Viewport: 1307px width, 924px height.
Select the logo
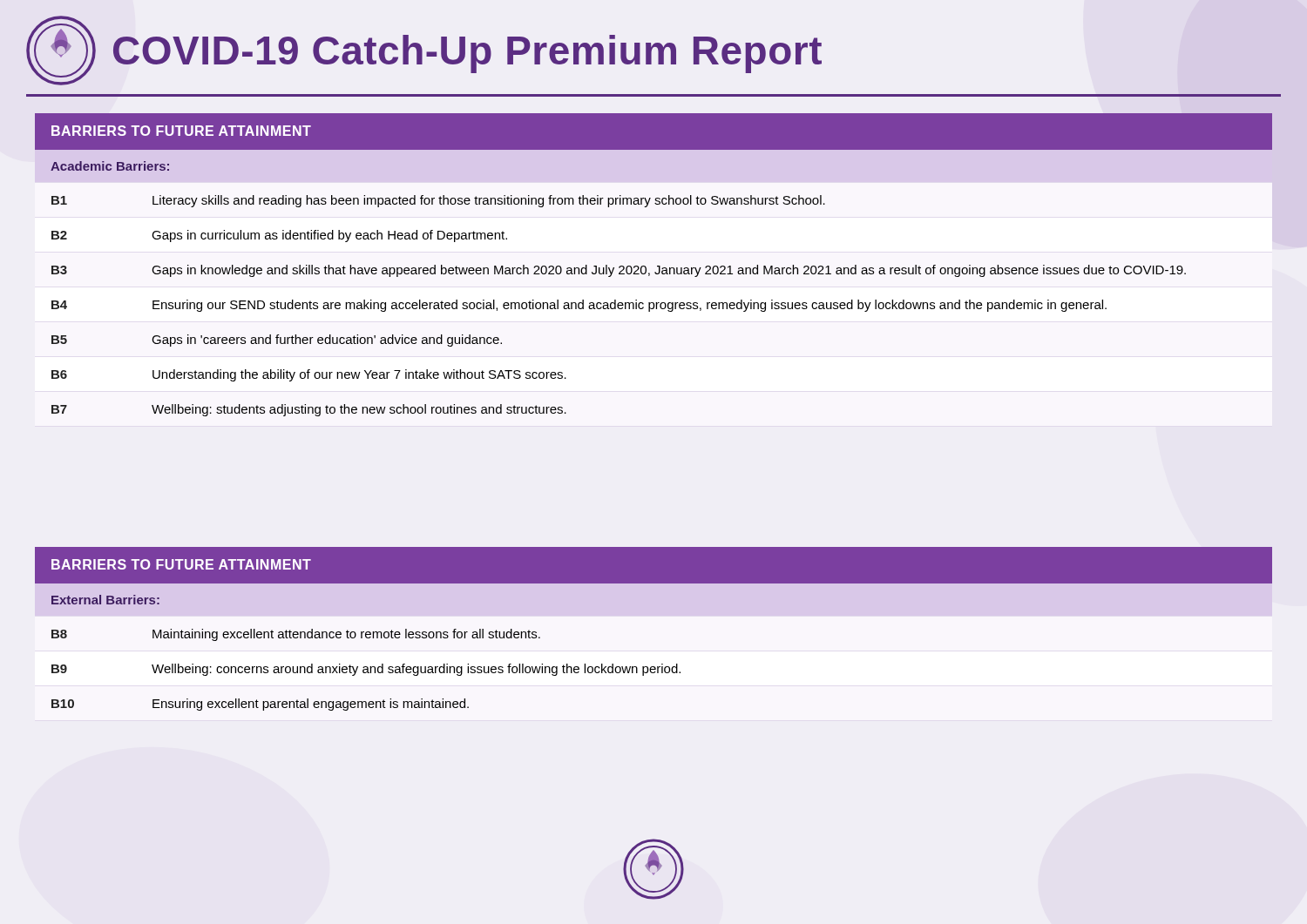pyautogui.click(x=654, y=869)
